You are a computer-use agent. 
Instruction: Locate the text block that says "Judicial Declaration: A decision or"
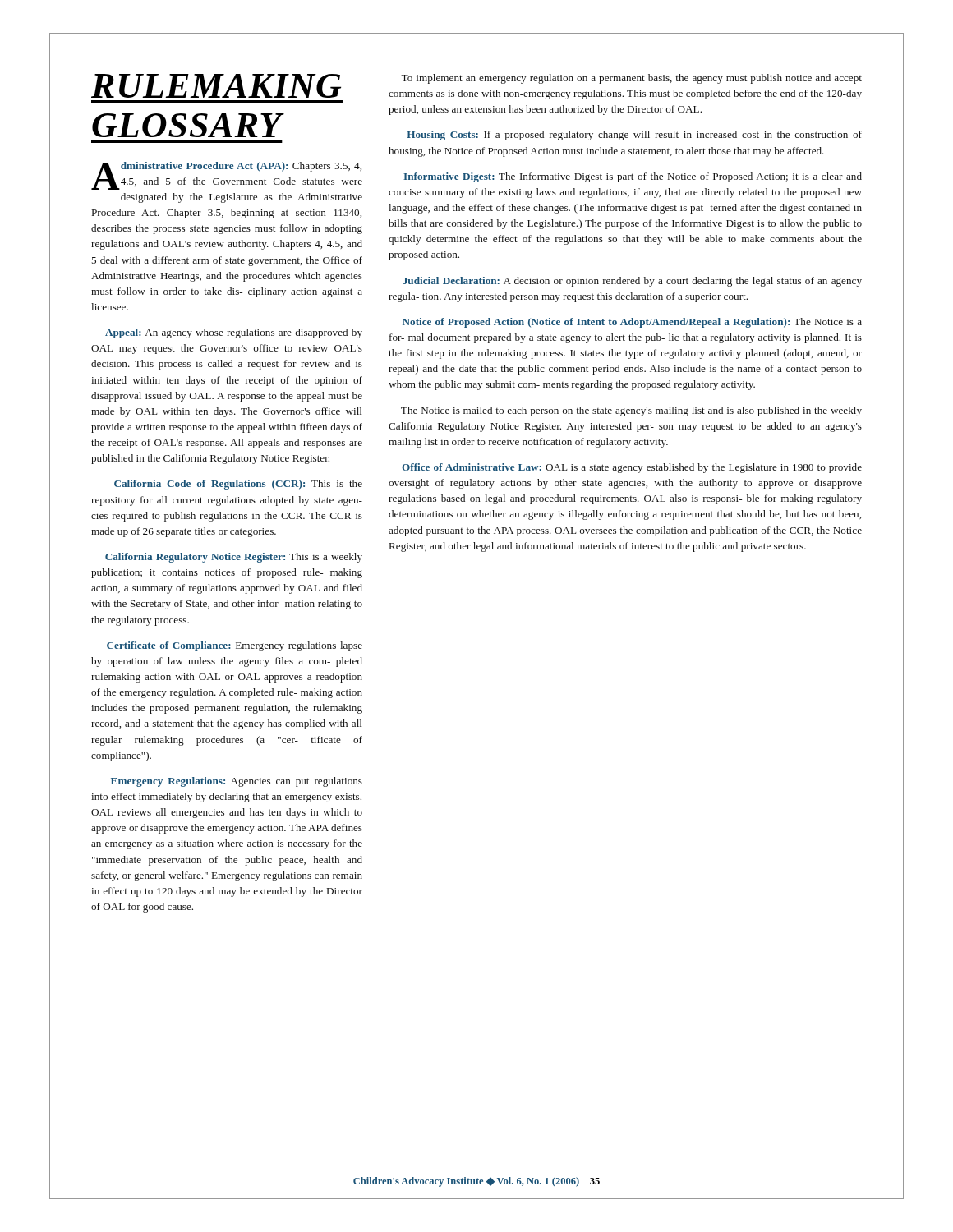pyautogui.click(x=625, y=288)
